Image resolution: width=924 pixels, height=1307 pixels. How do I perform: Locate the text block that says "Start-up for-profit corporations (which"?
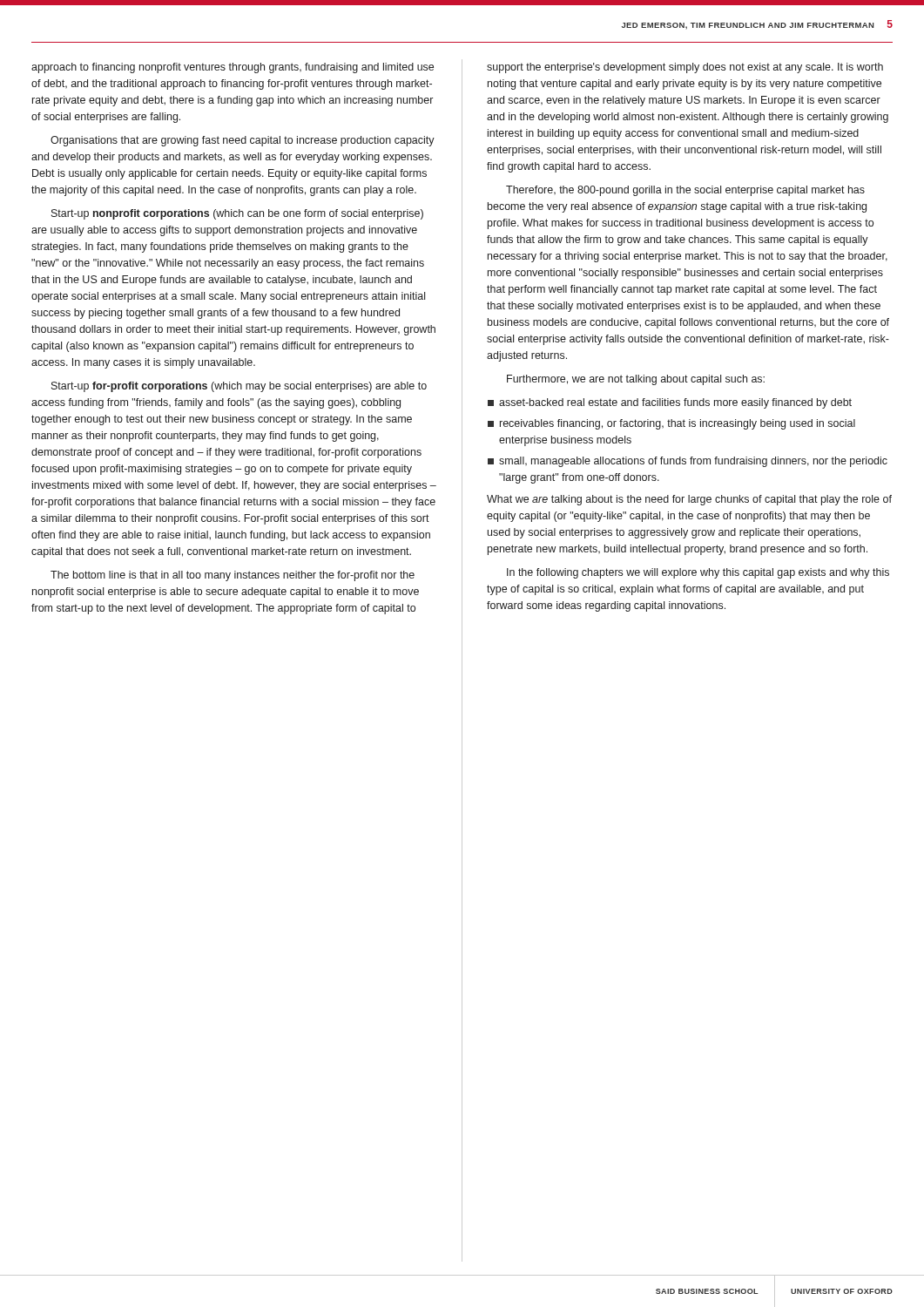tap(234, 469)
